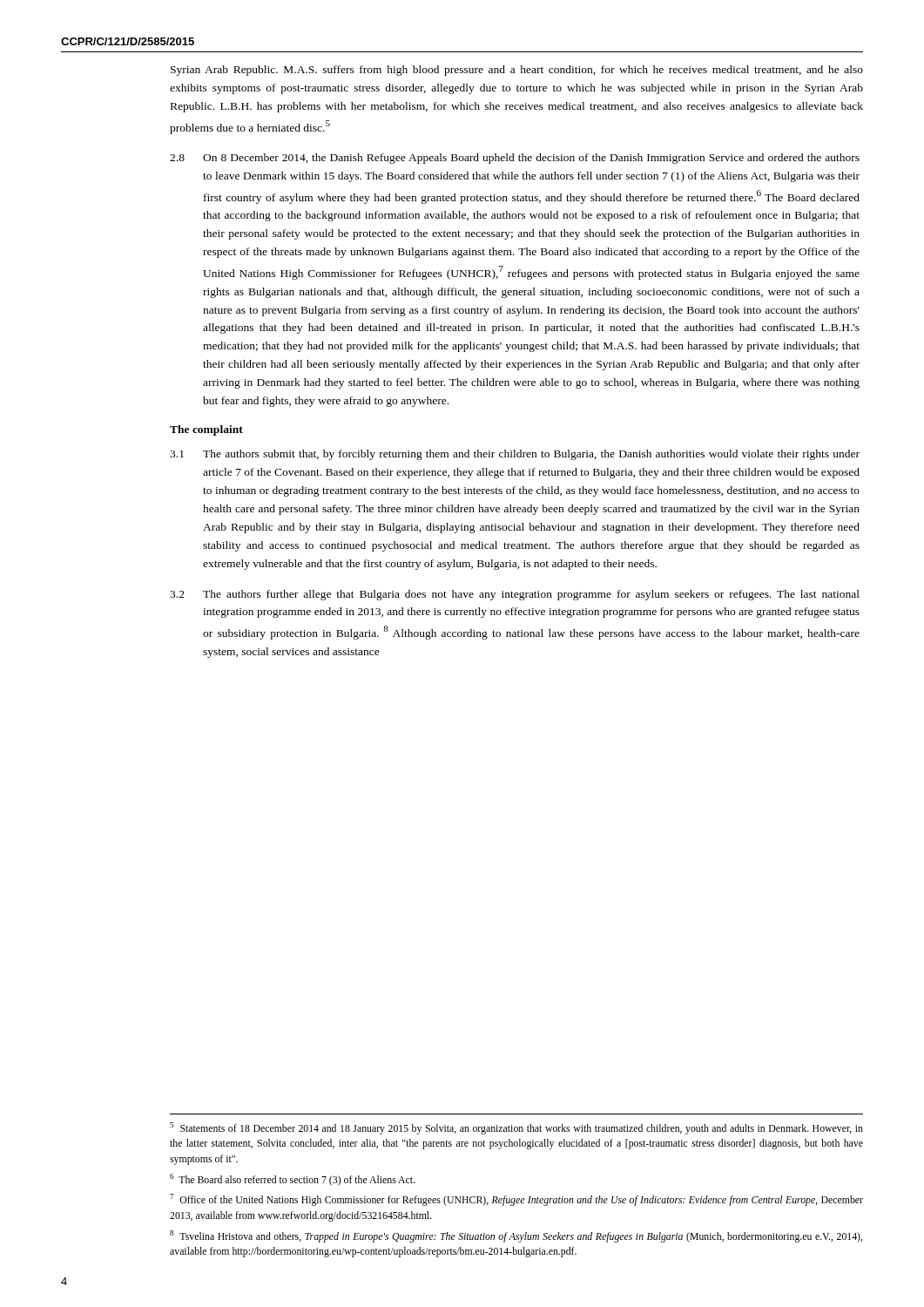Point to the element starting "8On 8 December 2014, the Danish Refugee Appeals"
This screenshot has width=924, height=1307.
coord(515,280)
